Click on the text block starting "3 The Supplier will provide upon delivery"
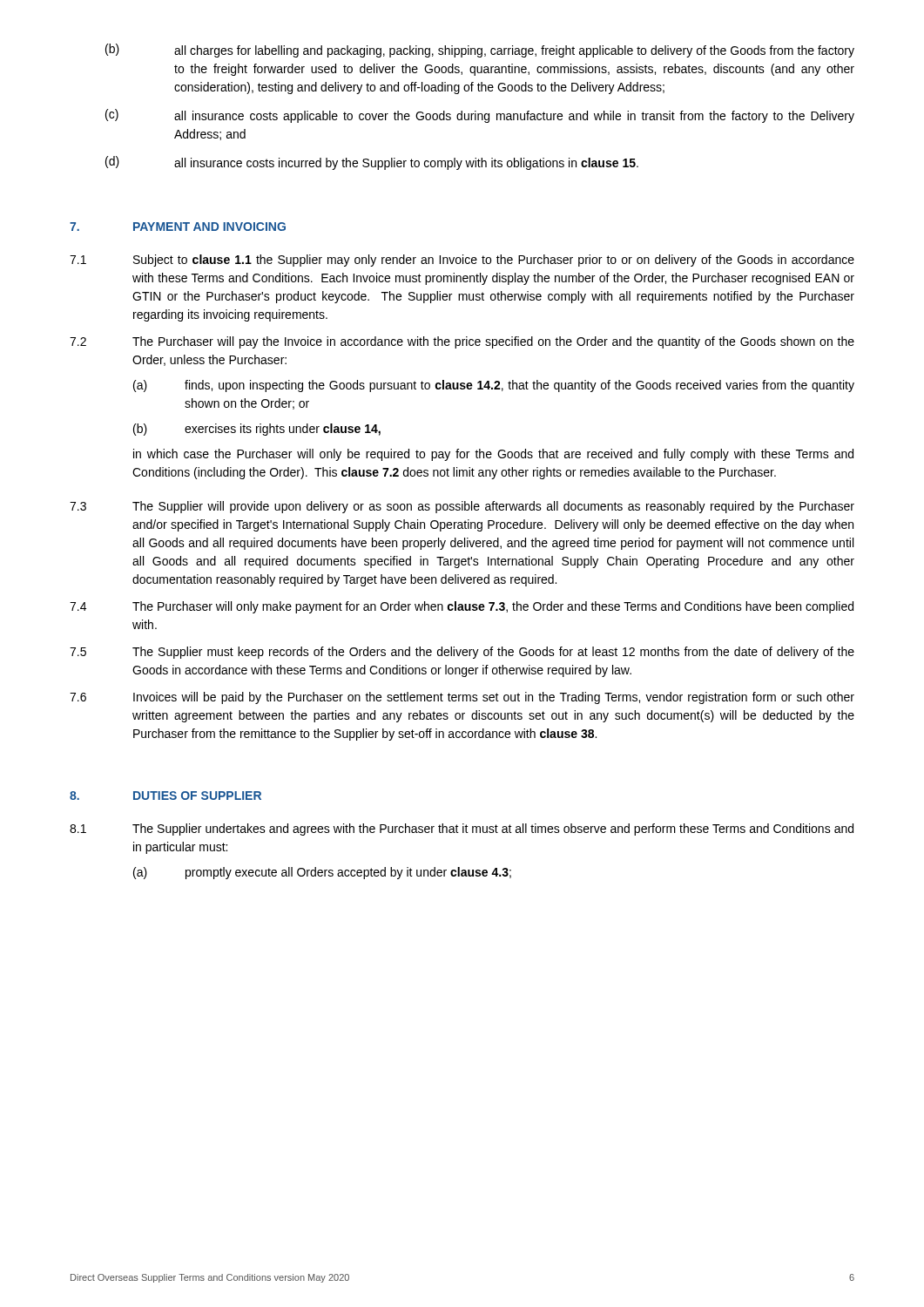Image resolution: width=924 pixels, height=1307 pixels. pos(462,543)
